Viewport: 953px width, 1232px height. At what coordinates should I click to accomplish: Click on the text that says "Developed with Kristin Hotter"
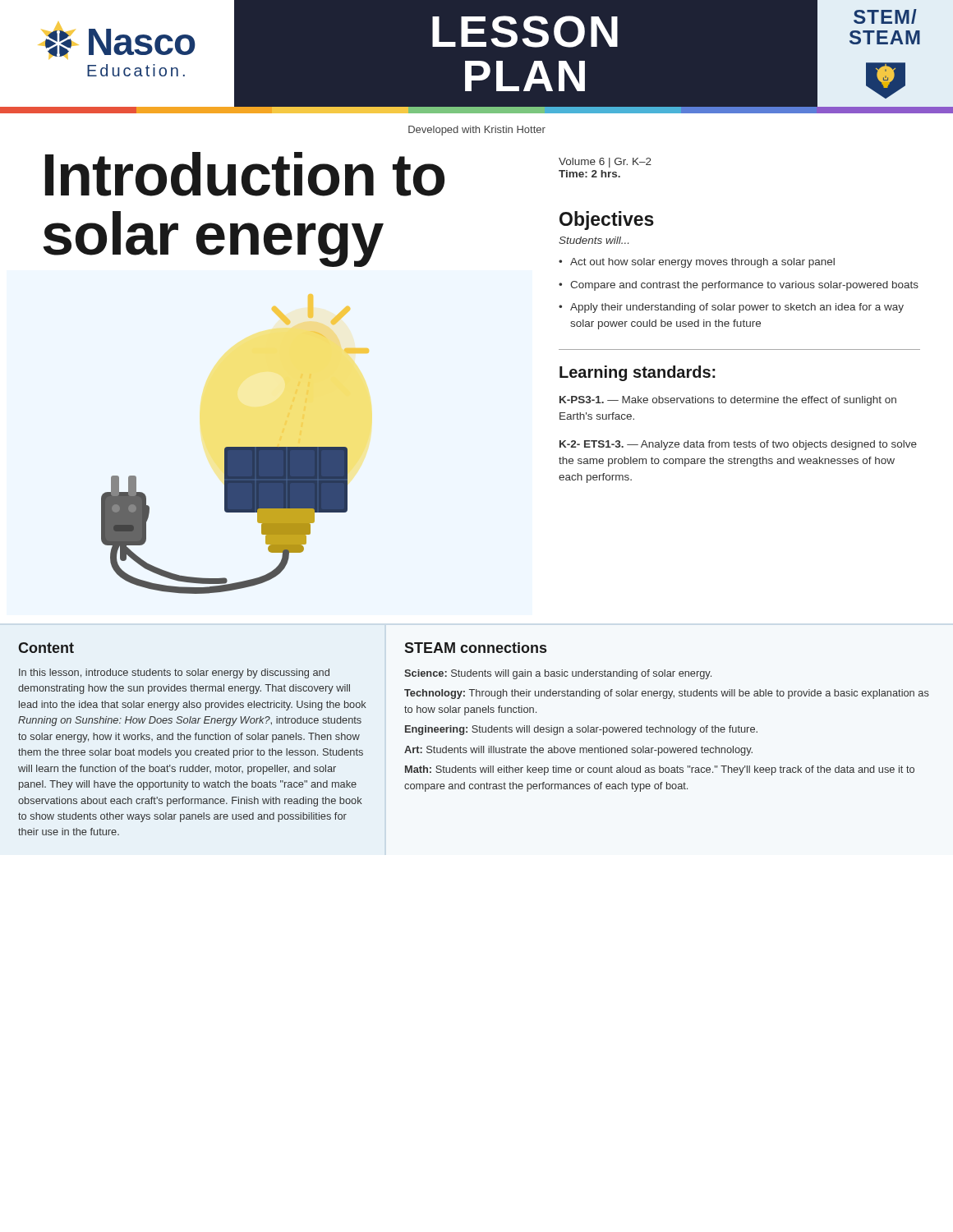point(476,129)
